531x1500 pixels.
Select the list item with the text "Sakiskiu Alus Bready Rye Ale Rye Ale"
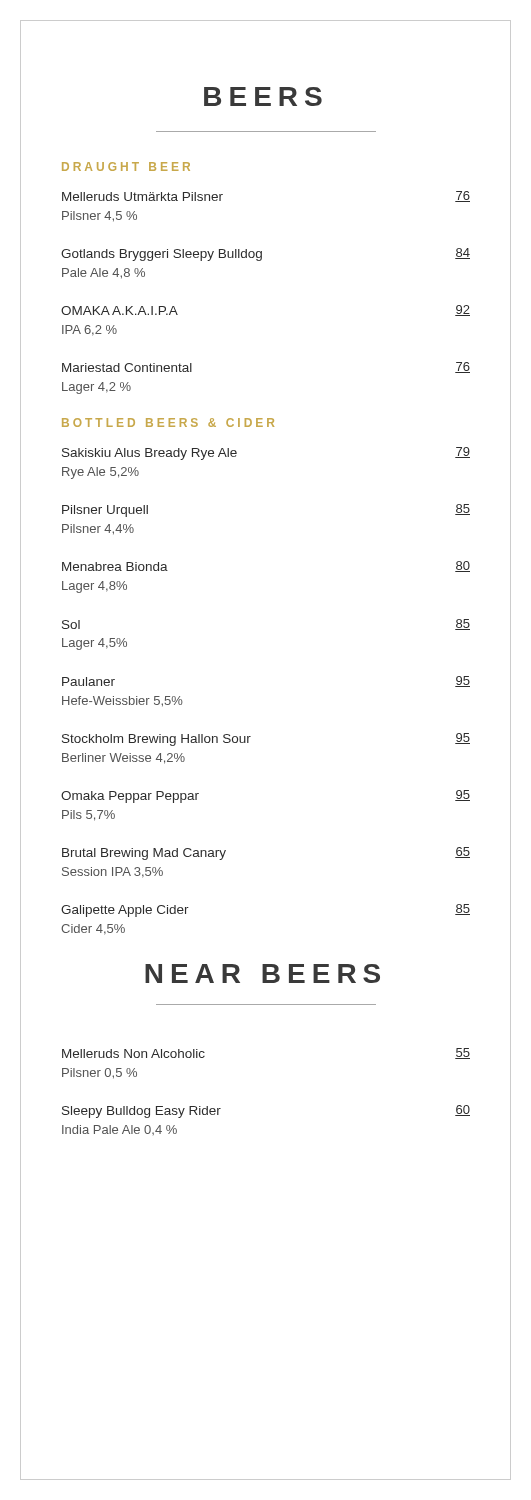[148, 452]
